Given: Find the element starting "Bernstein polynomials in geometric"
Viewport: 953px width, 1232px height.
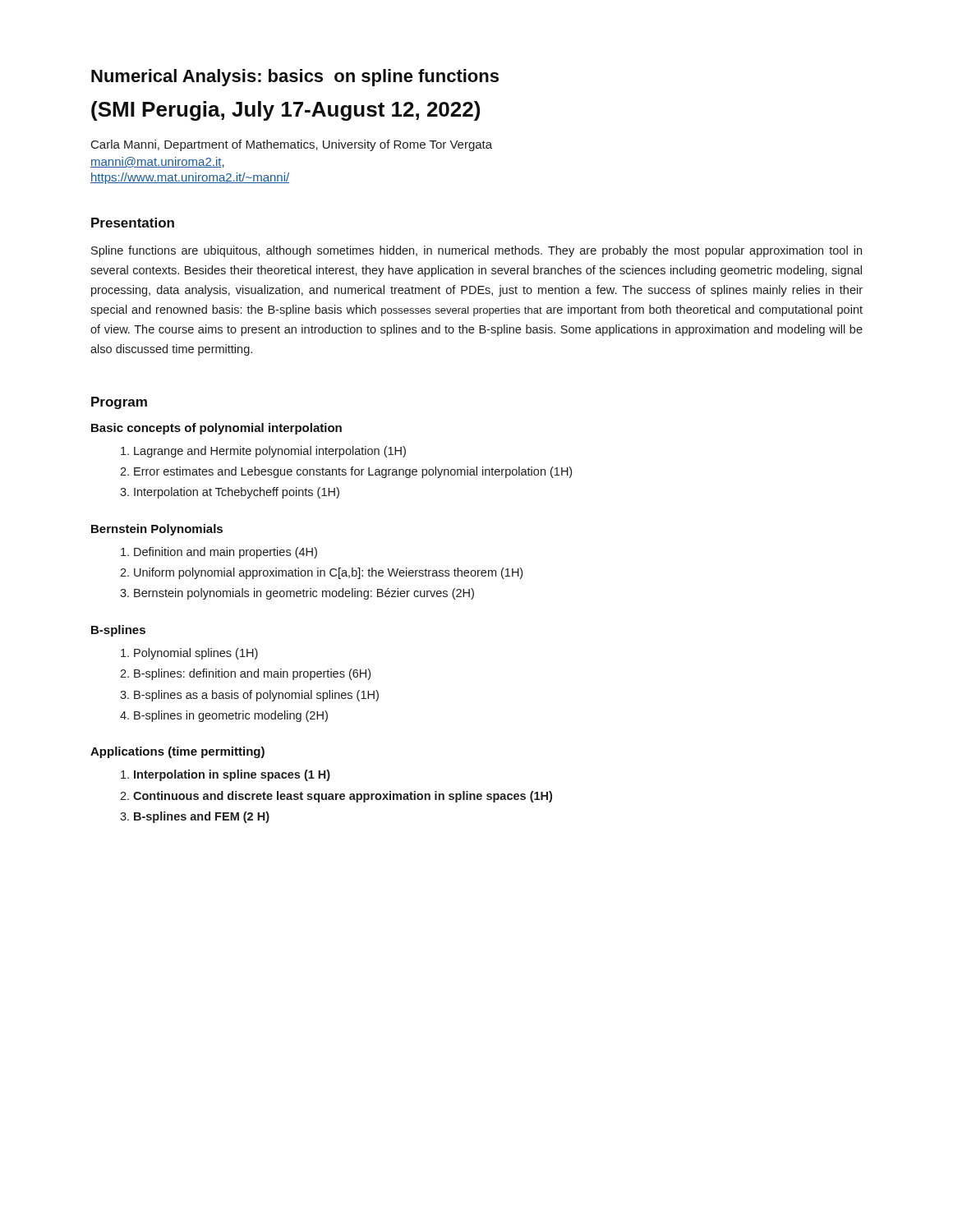Looking at the screenshot, I should (304, 594).
